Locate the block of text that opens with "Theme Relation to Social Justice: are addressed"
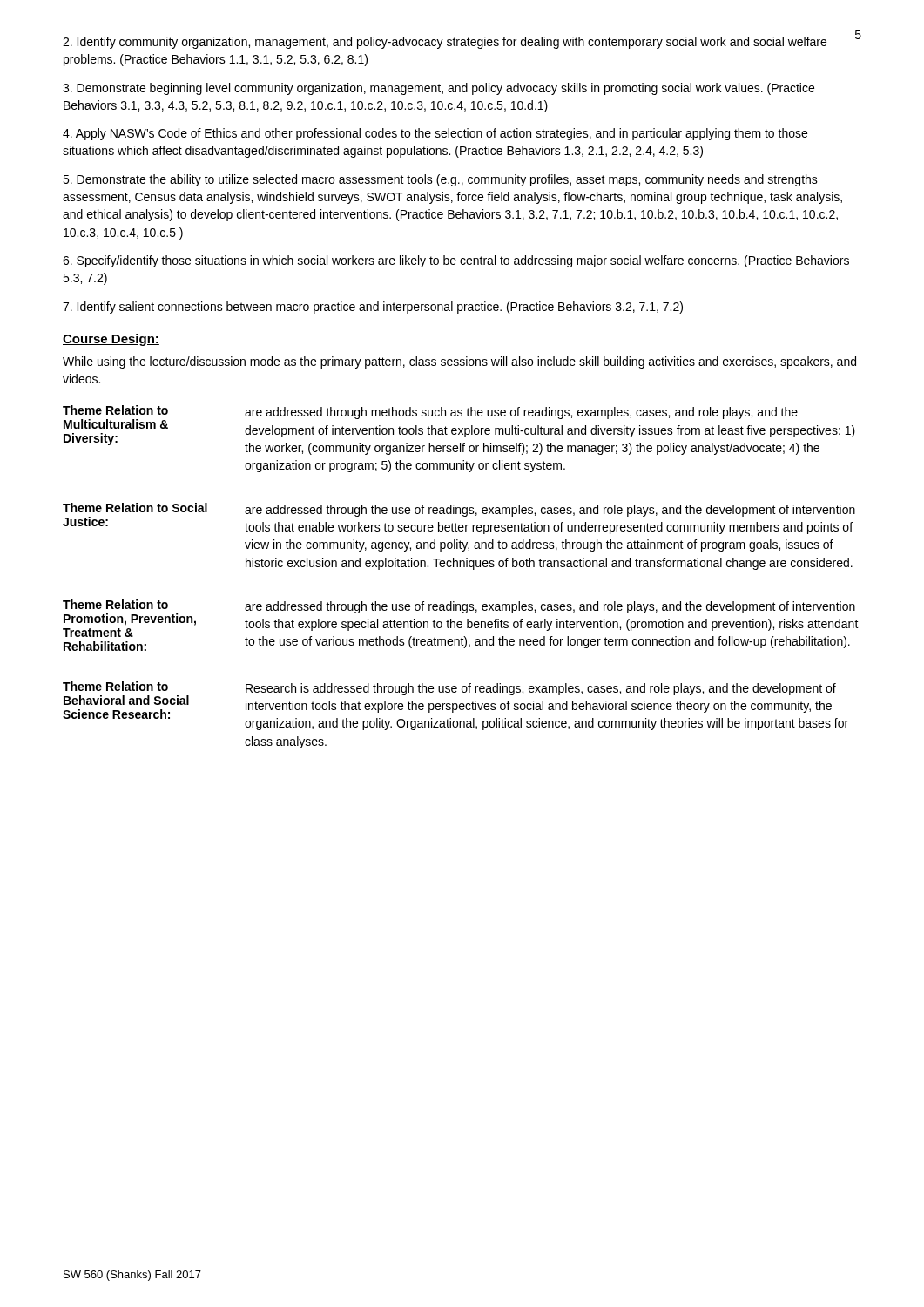Viewport: 924px width, 1307px height. [462, 542]
